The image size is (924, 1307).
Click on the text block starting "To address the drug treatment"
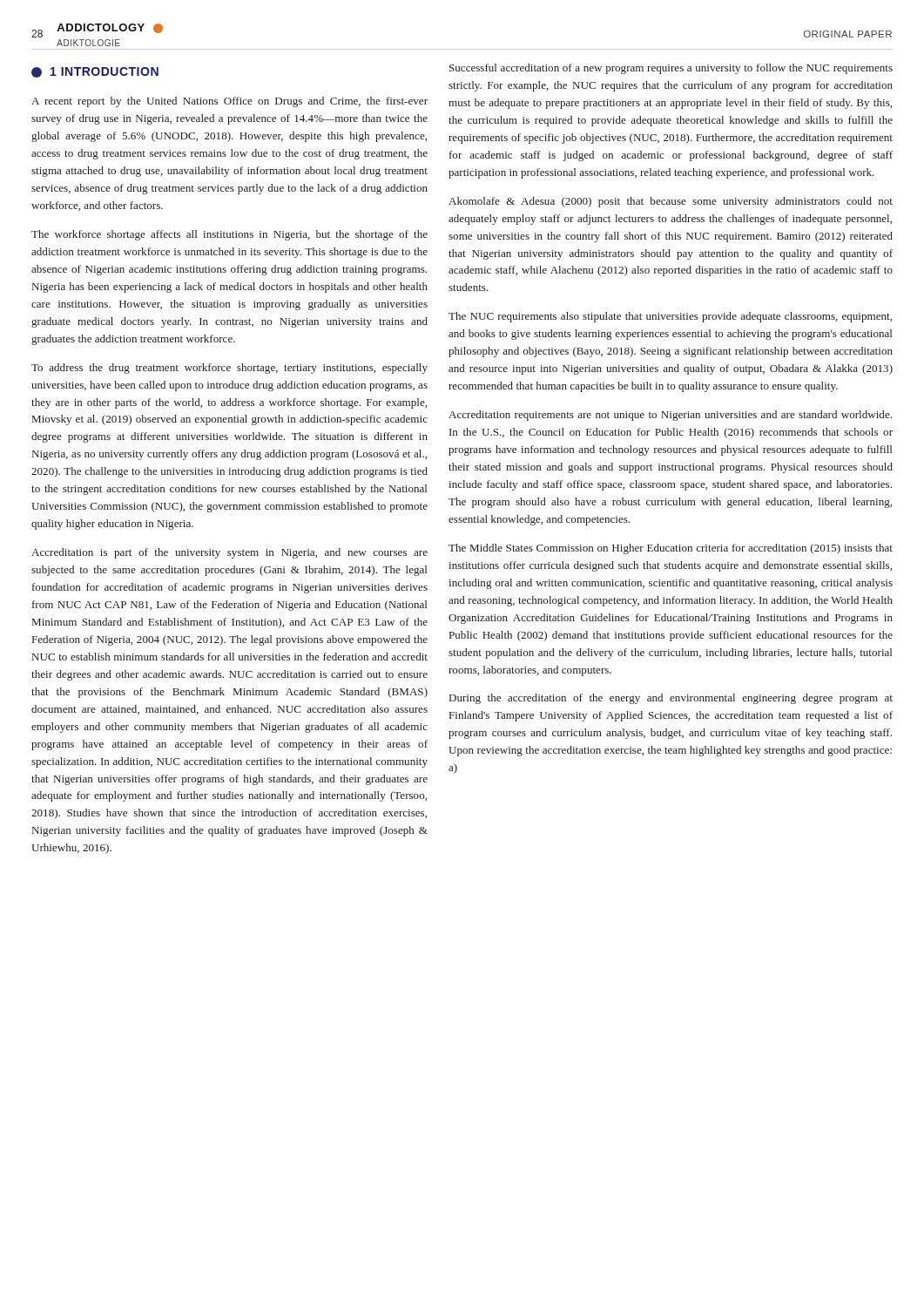229,445
